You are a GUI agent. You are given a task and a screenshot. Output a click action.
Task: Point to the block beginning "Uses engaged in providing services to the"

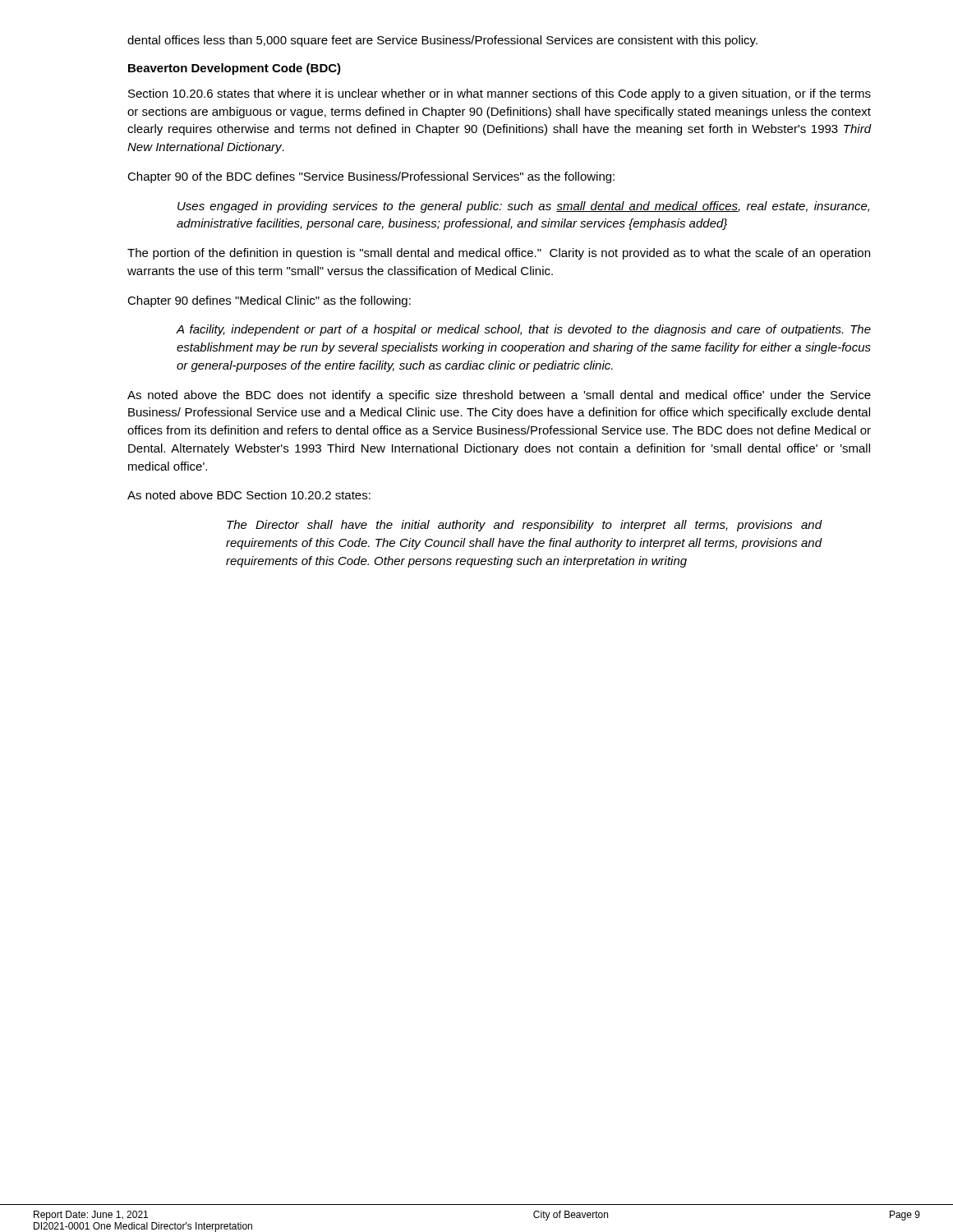pyautogui.click(x=524, y=214)
